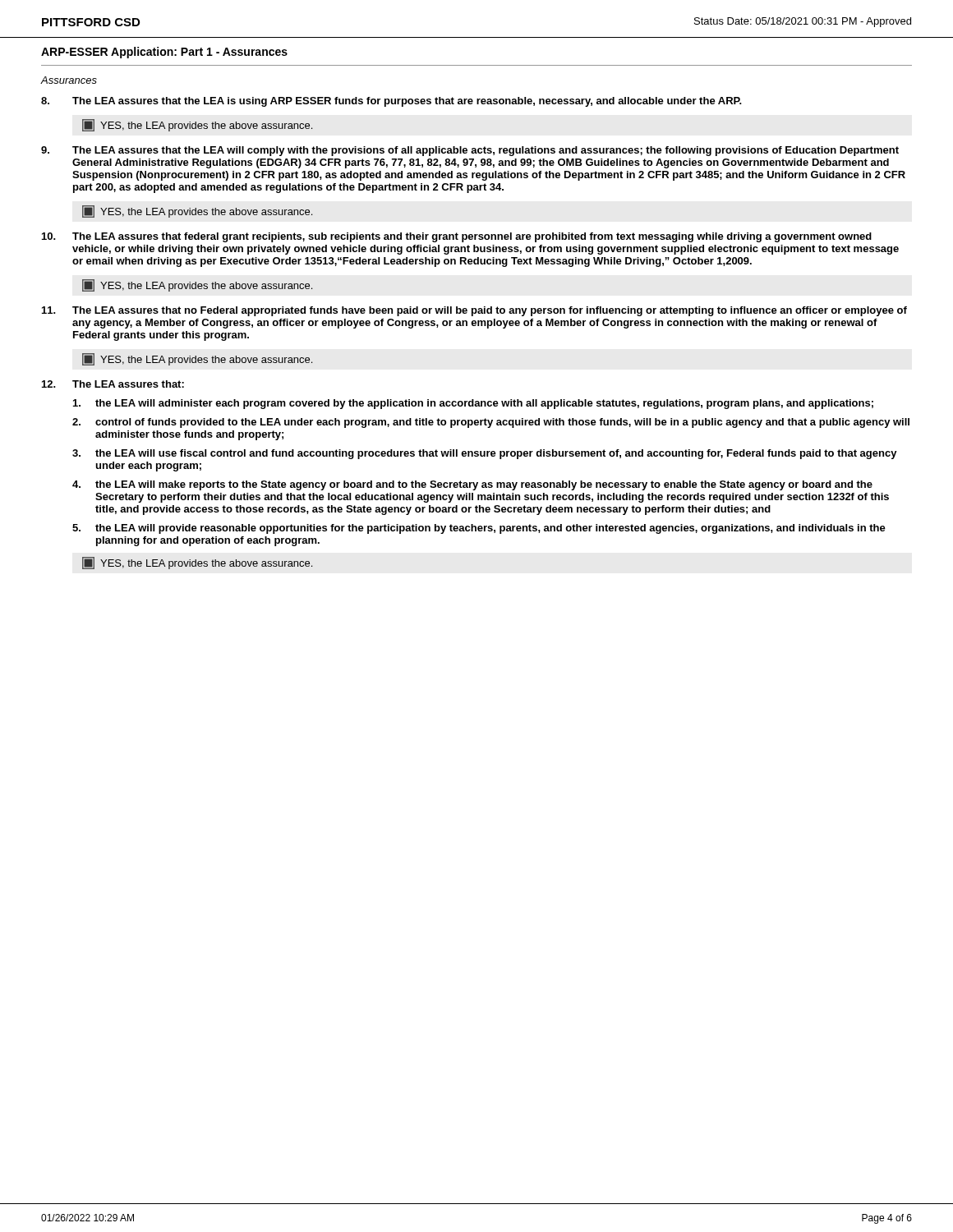953x1232 pixels.
Task: Locate the region starting "11. The LEA assures that"
Action: pos(476,322)
